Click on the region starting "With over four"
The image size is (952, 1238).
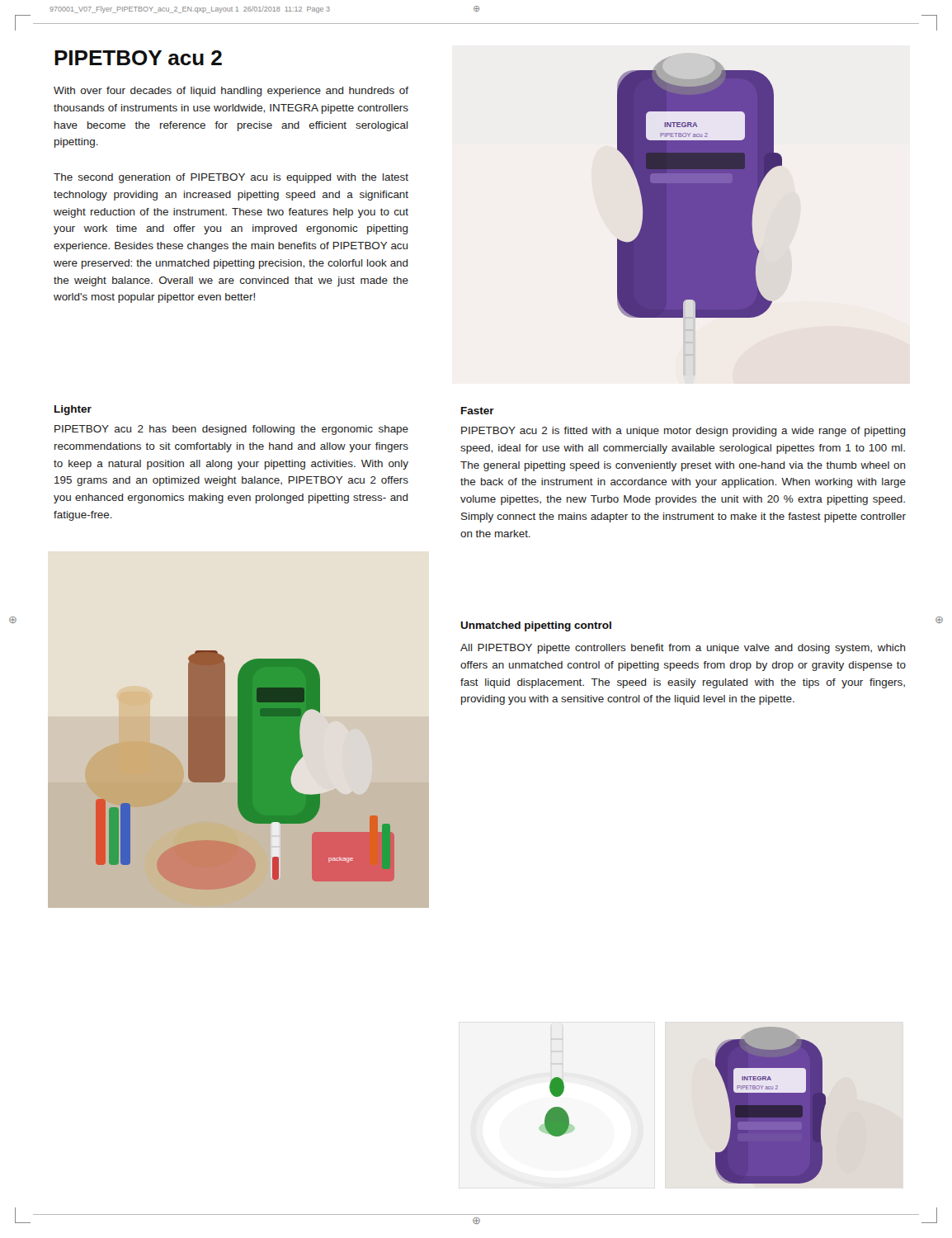click(231, 116)
